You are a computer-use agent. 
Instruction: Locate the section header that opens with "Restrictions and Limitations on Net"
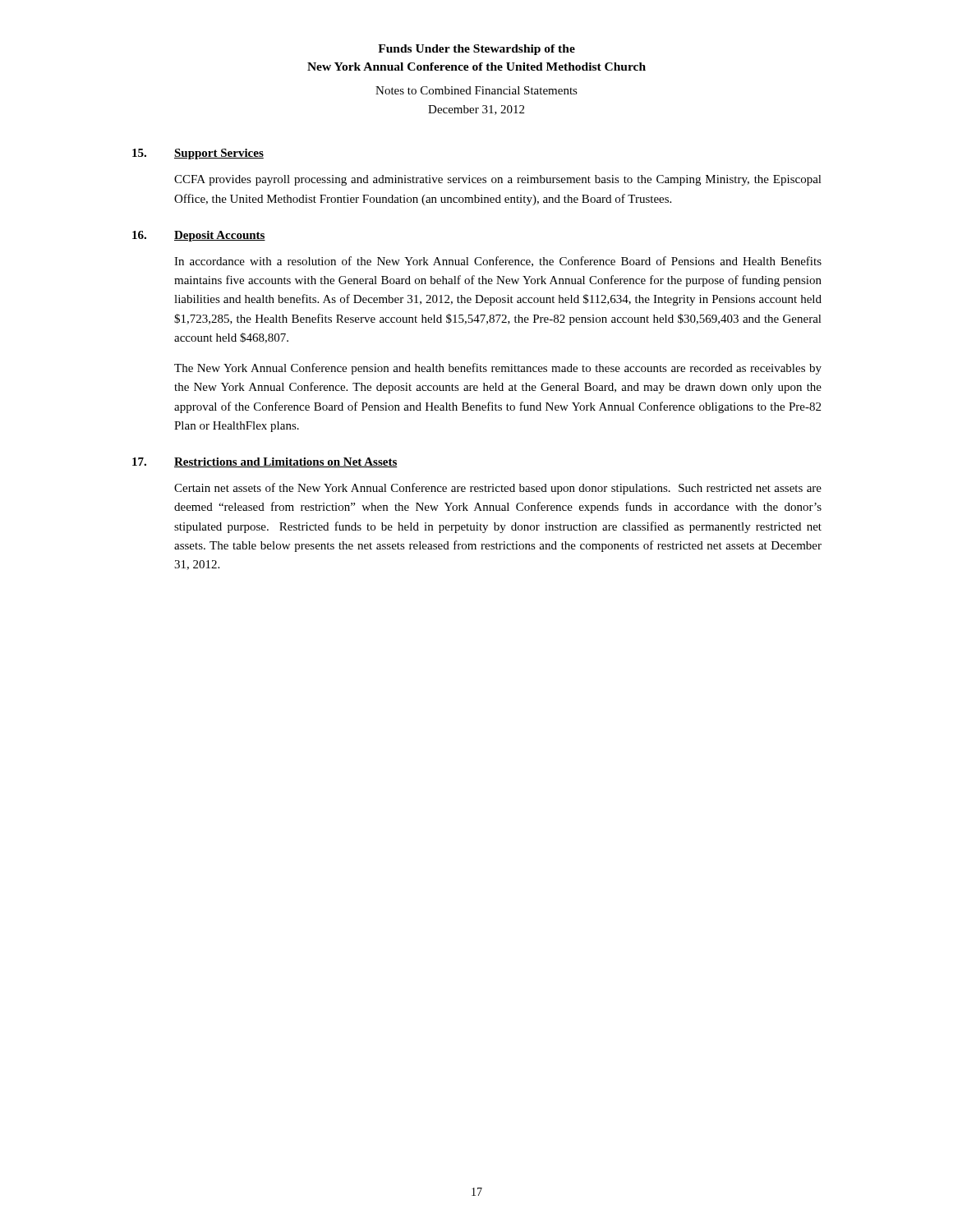pos(286,462)
